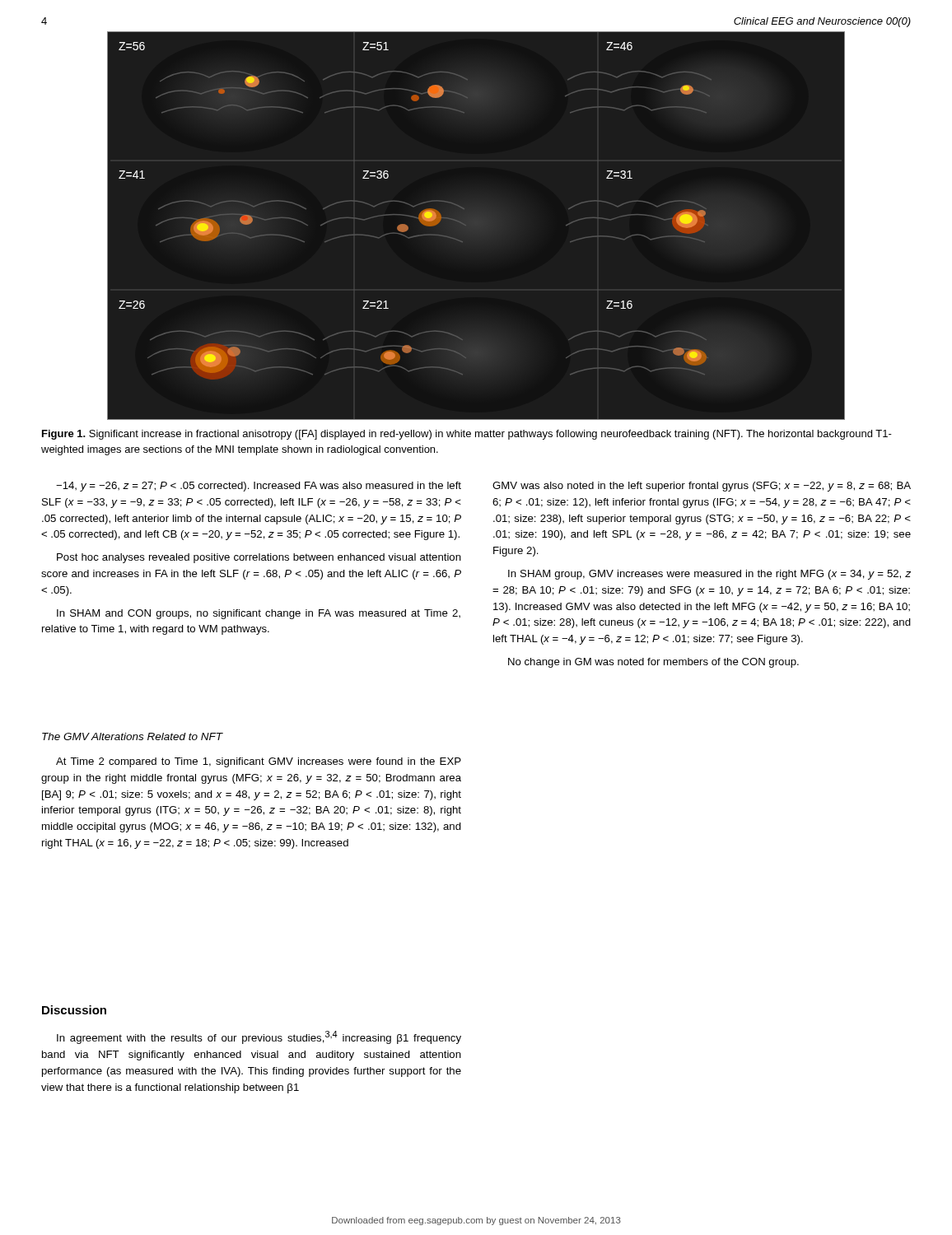This screenshot has height=1235, width=952.
Task: Locate the text block that says "GMV was also noted in the"
Action: pos(702,574)
